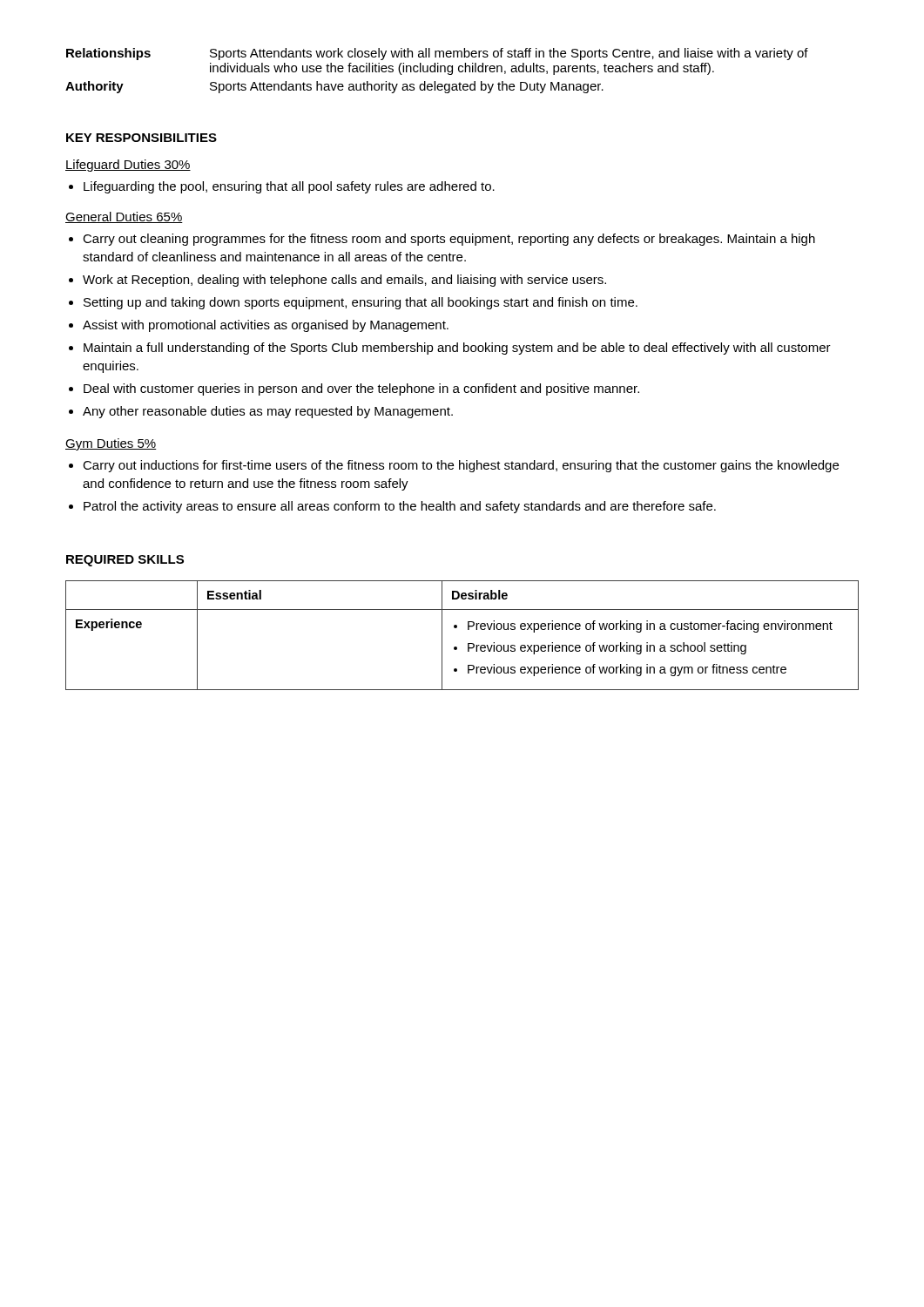
Task: Click on the list item with the text "Setting up and taking down sports equipment, ensuring"
Action: 471,302
